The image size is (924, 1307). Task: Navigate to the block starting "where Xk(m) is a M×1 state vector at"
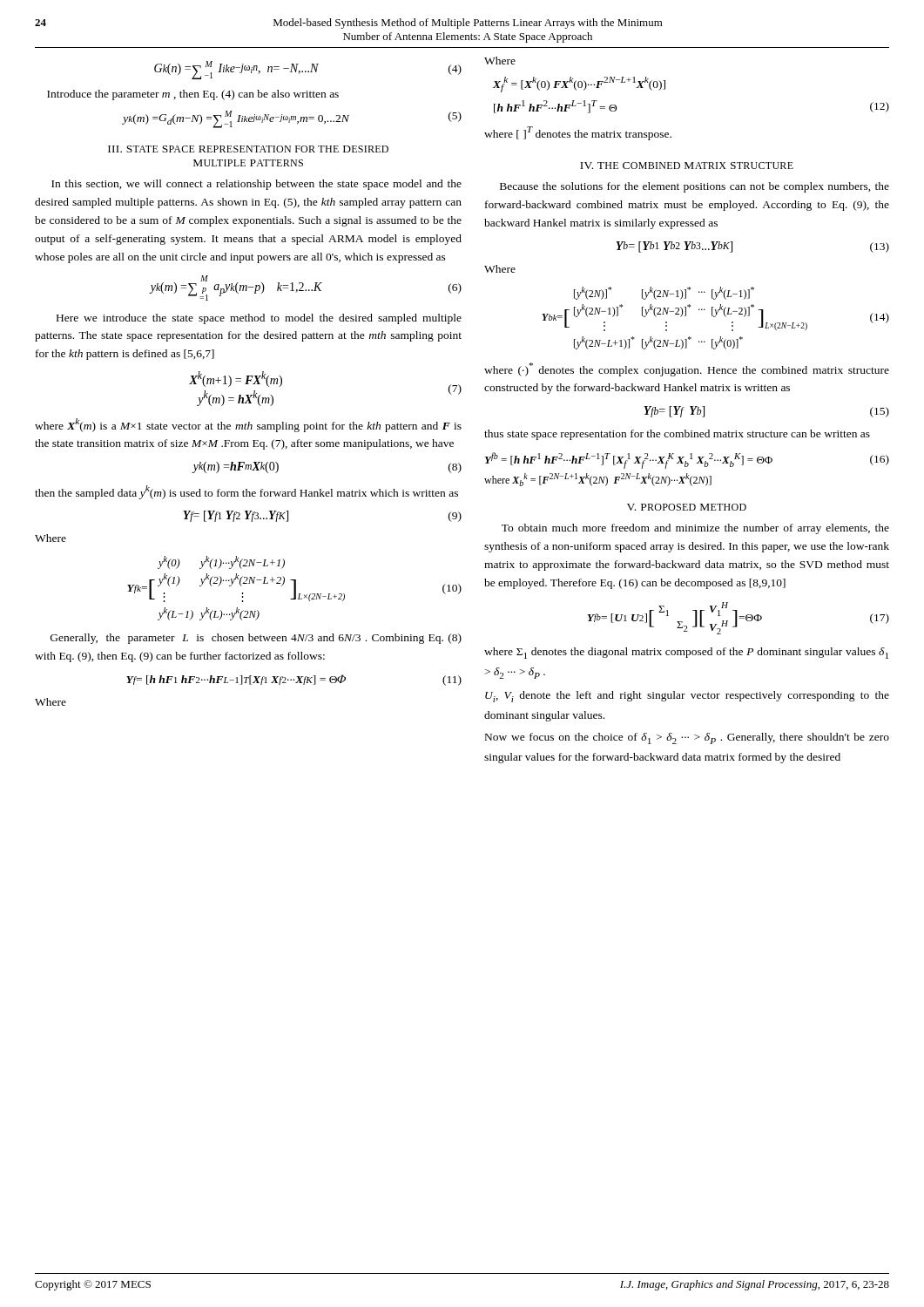[248, 432]
